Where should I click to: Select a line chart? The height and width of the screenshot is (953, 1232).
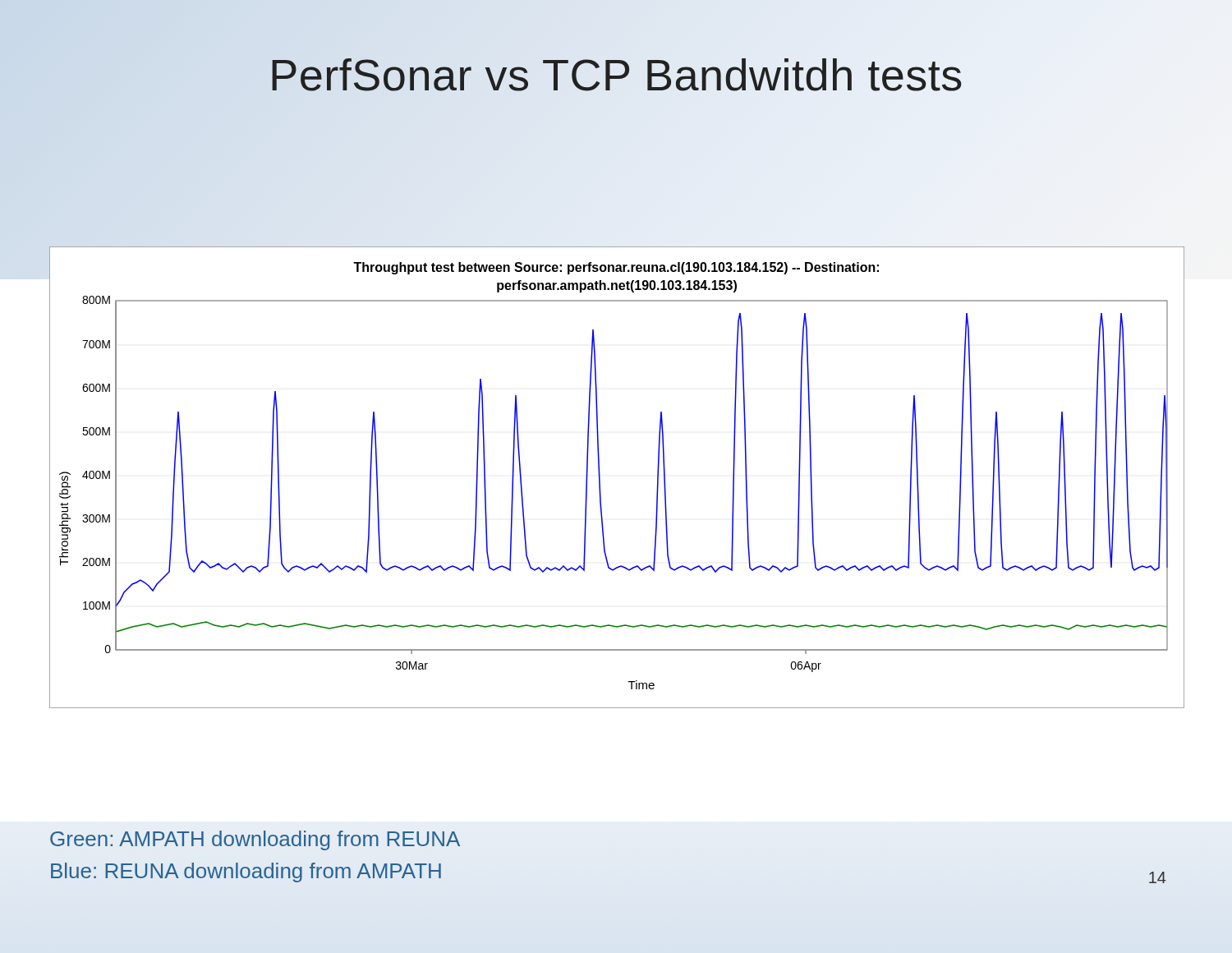(x=616, y=476)
